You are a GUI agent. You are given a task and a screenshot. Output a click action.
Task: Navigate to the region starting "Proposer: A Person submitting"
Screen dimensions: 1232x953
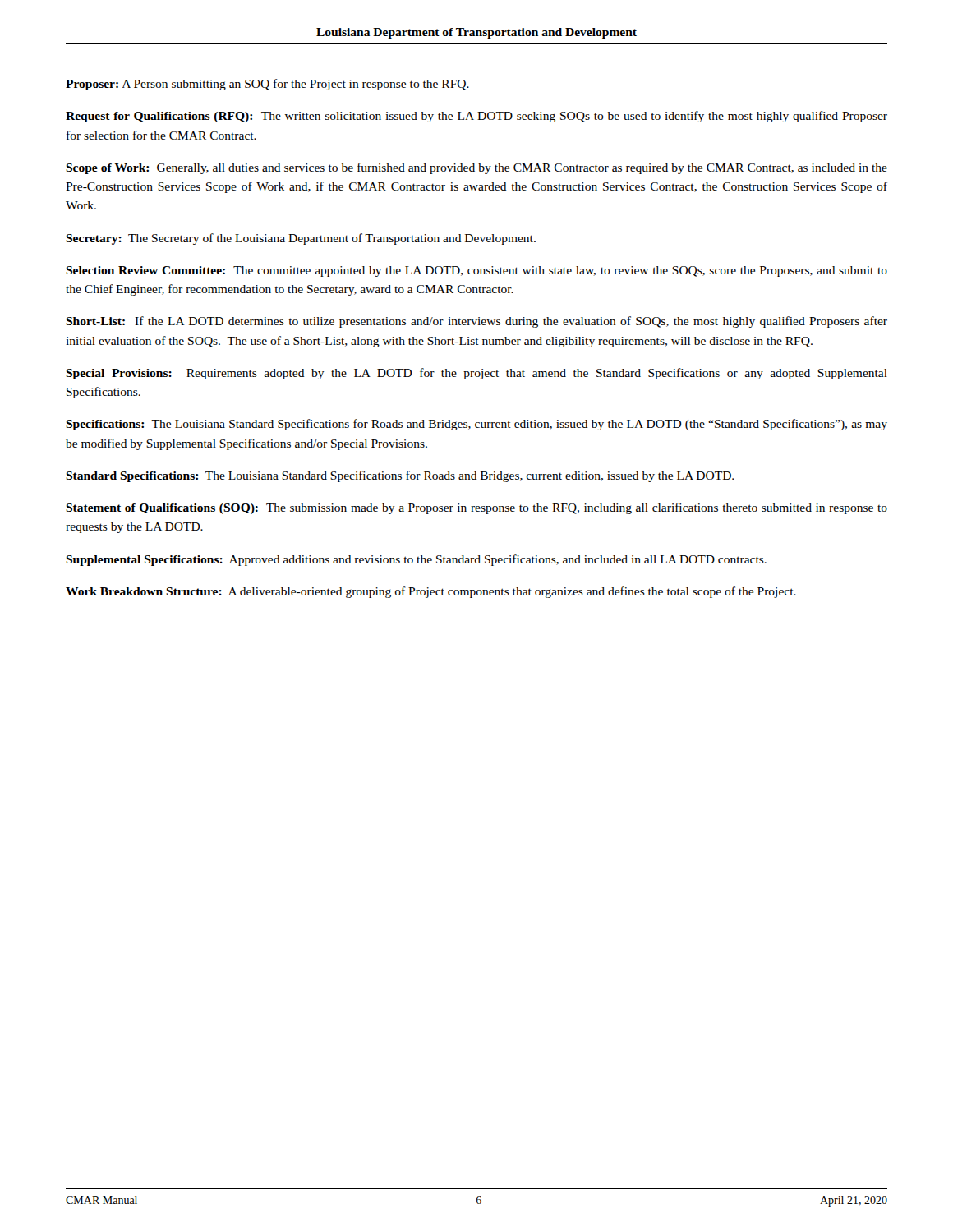pos(268,83)
